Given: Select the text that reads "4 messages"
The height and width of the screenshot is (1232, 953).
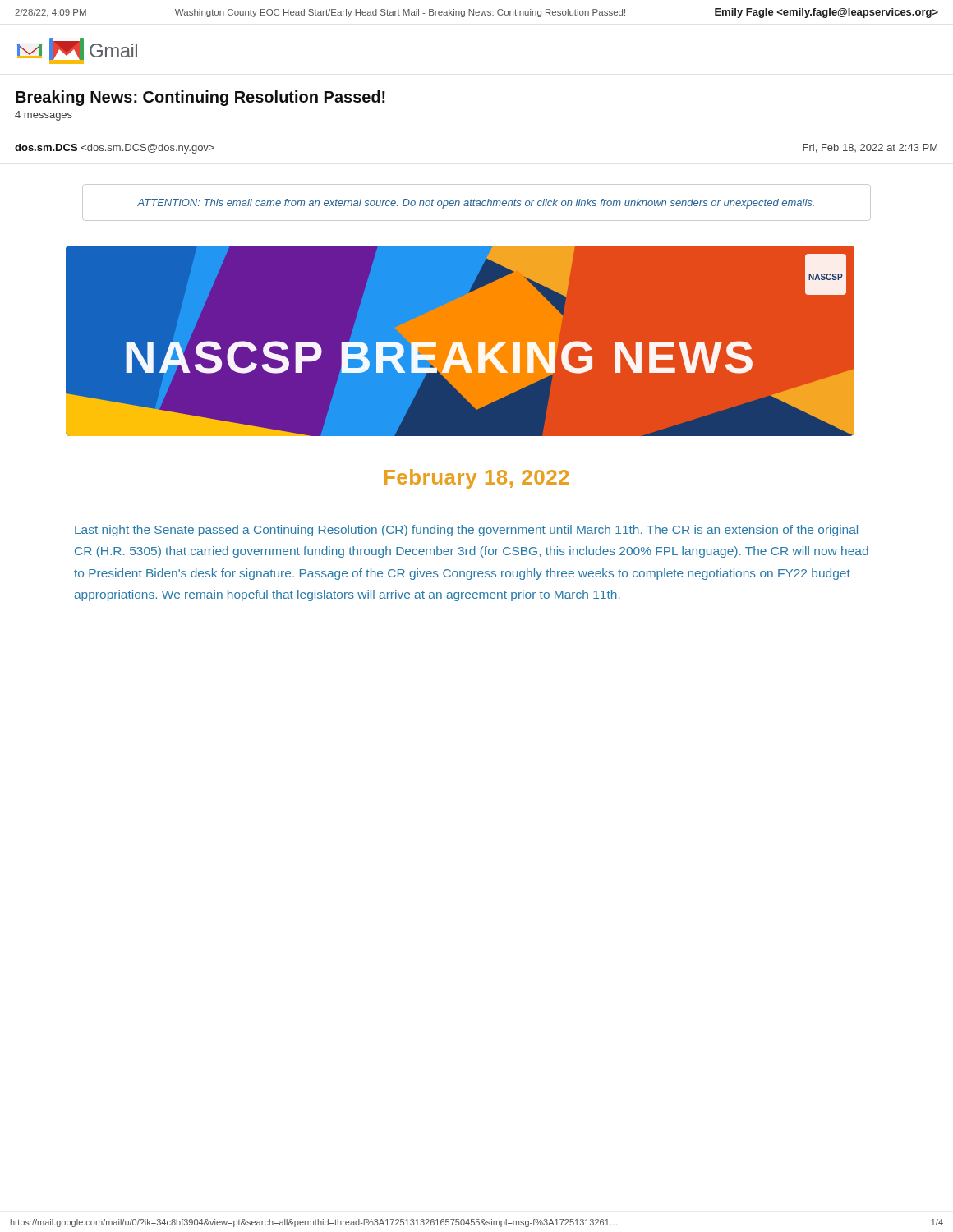Looking at the screenshot, I should 44,115.
